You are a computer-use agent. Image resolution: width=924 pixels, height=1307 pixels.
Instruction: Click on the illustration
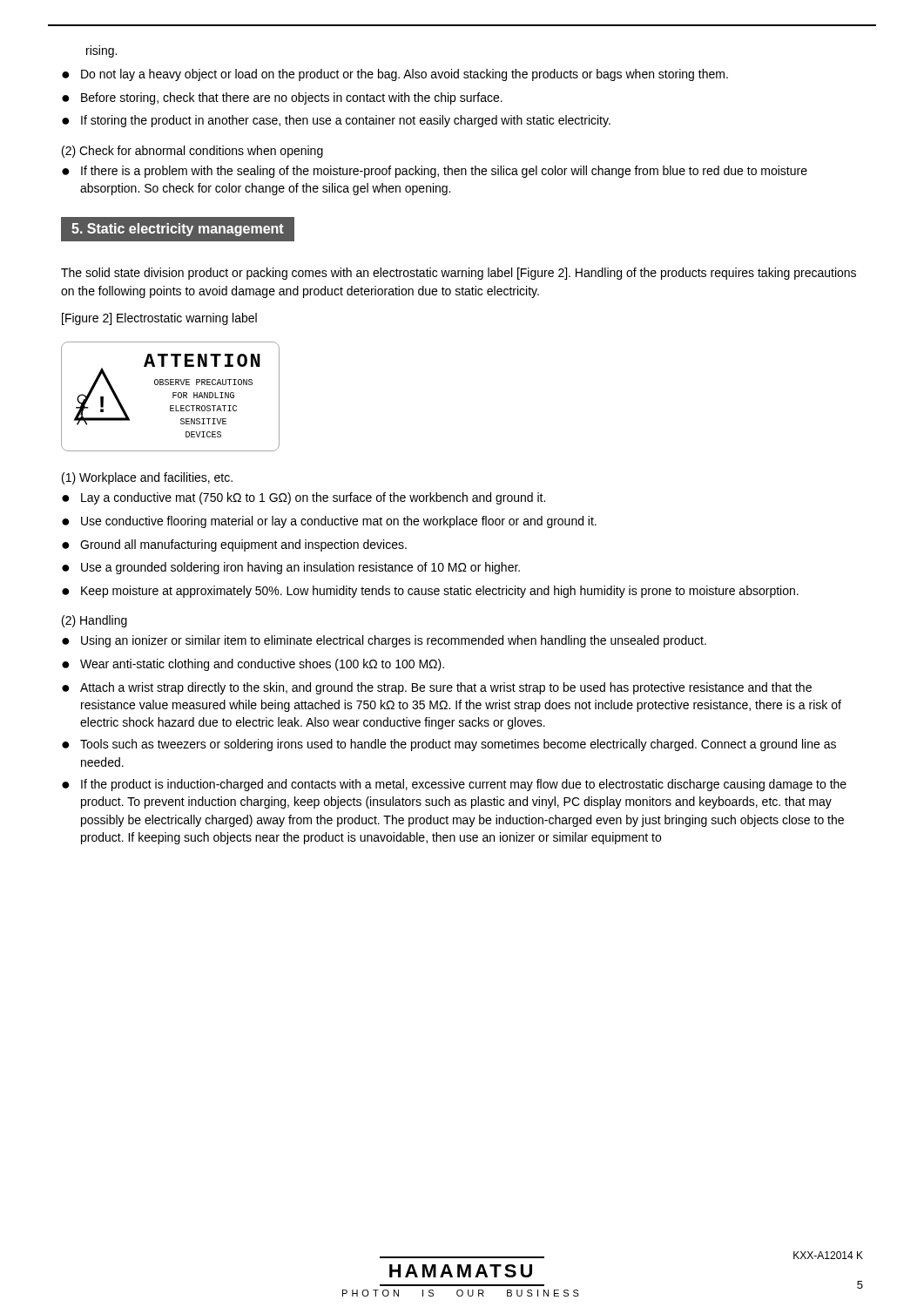[462, 398]
